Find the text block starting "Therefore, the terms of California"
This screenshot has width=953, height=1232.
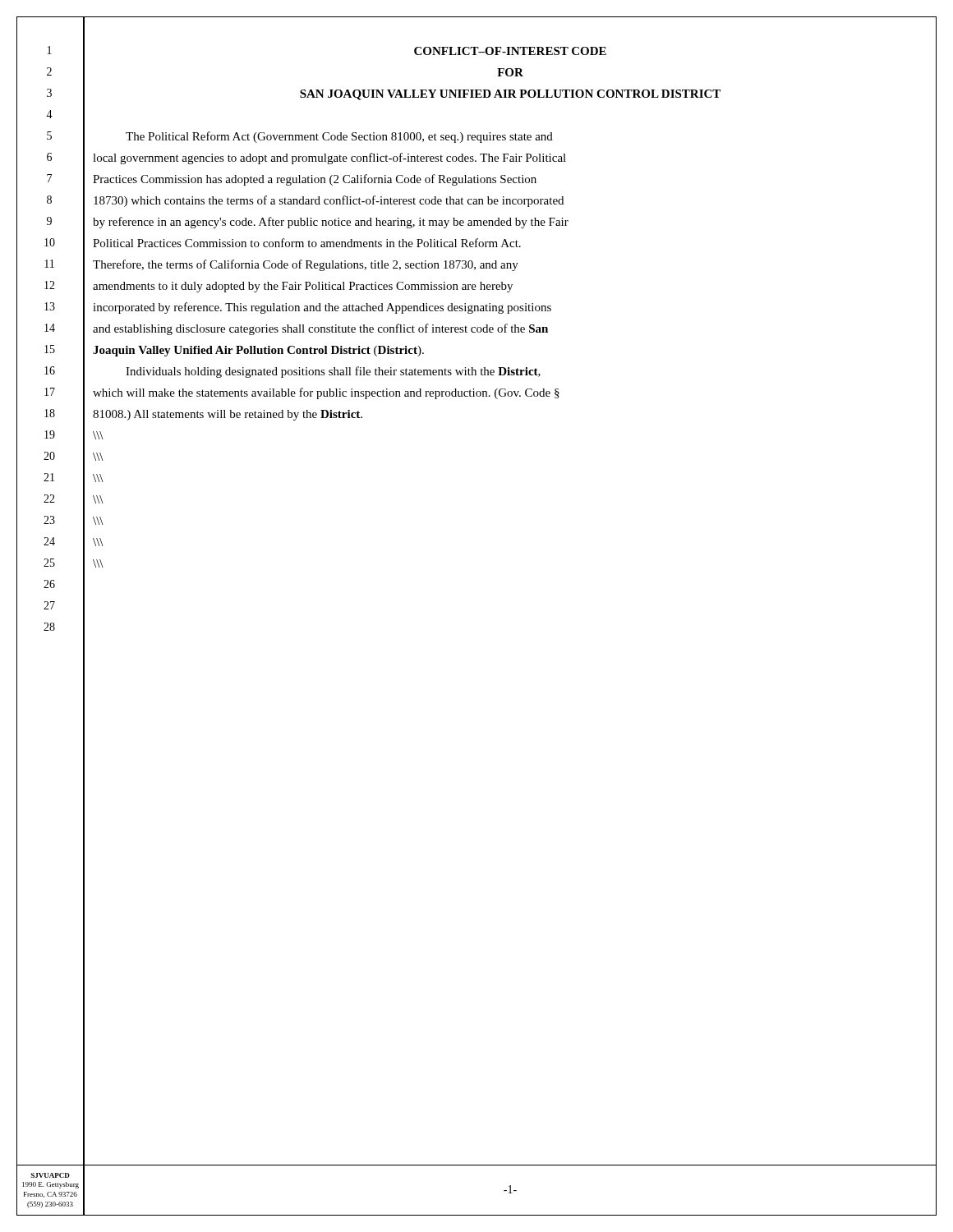[x=306, y=264]
